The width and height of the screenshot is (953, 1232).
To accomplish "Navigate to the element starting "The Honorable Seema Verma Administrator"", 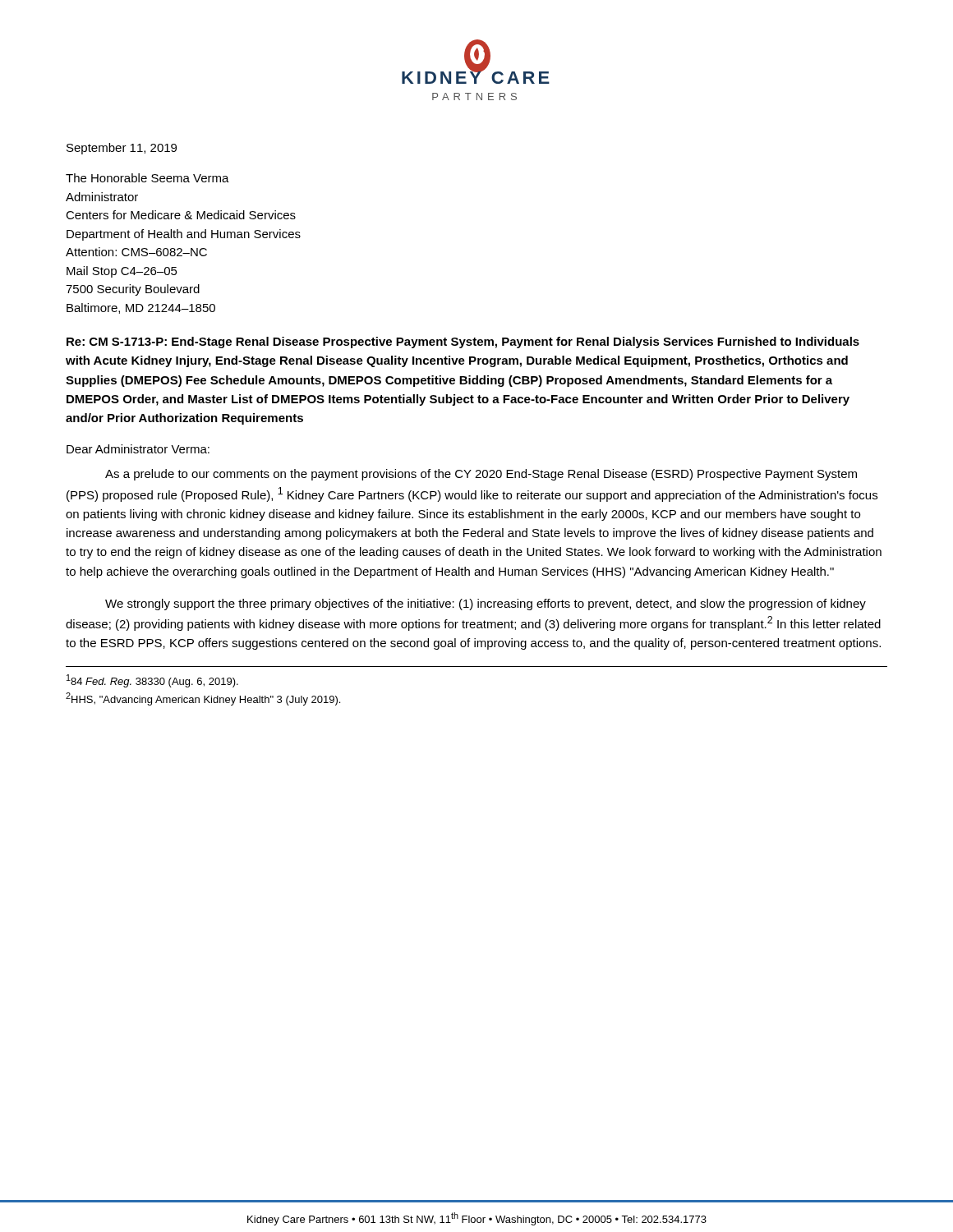I will [183, 243].
